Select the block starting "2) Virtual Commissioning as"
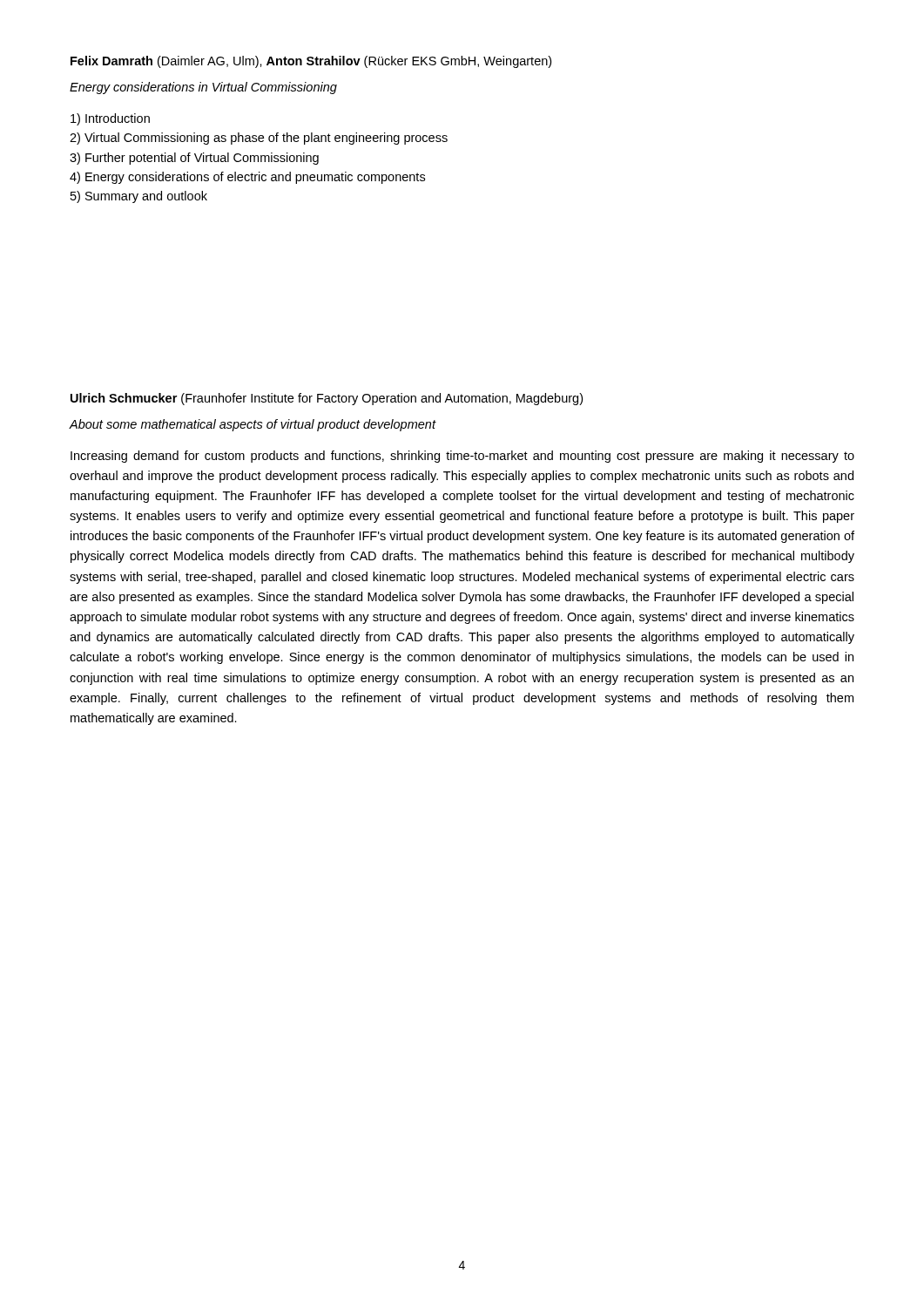This screenshot has width=924, height=1307. pyautogui.click(x=259, y=138)
